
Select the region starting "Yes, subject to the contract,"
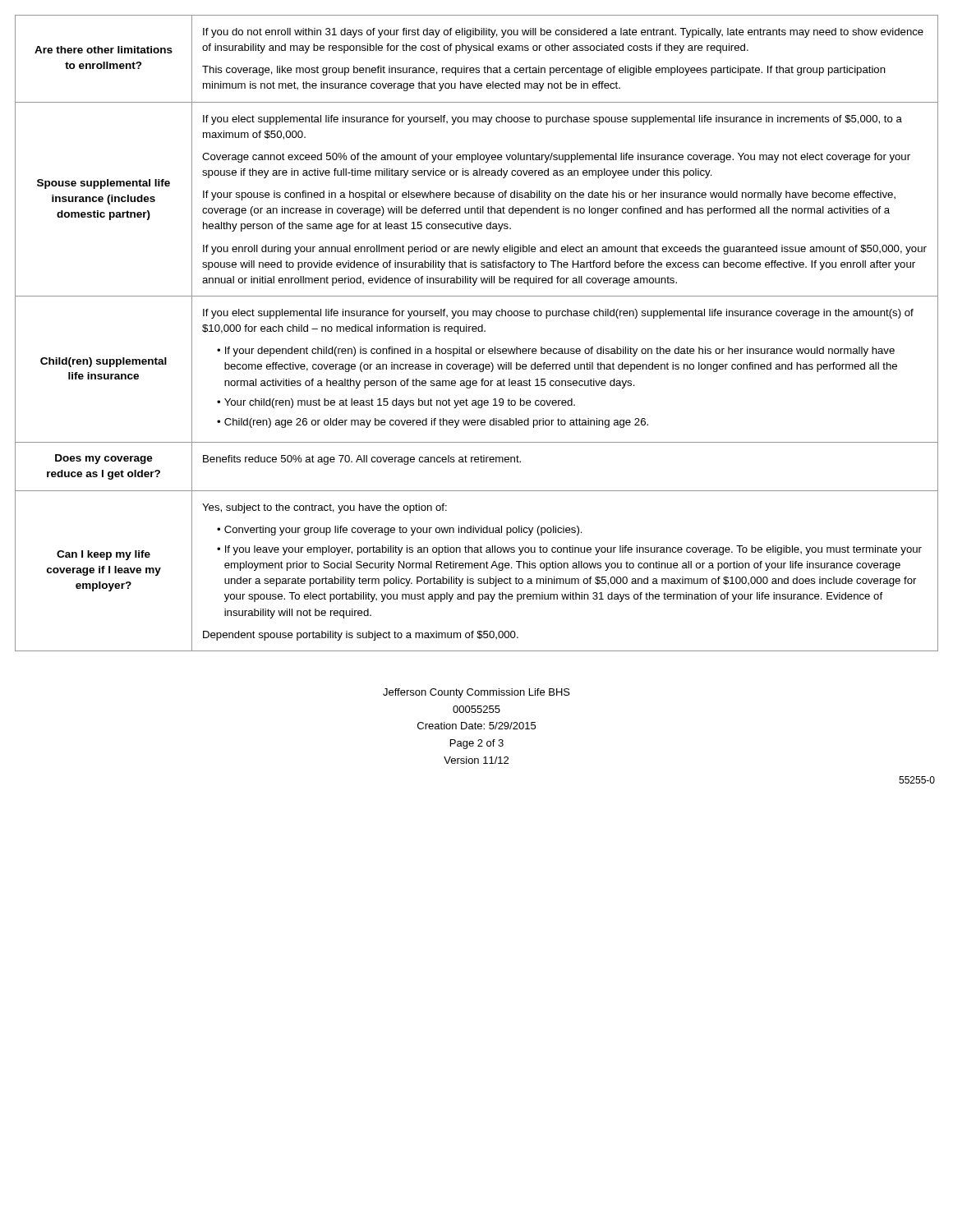pos(565,571)
